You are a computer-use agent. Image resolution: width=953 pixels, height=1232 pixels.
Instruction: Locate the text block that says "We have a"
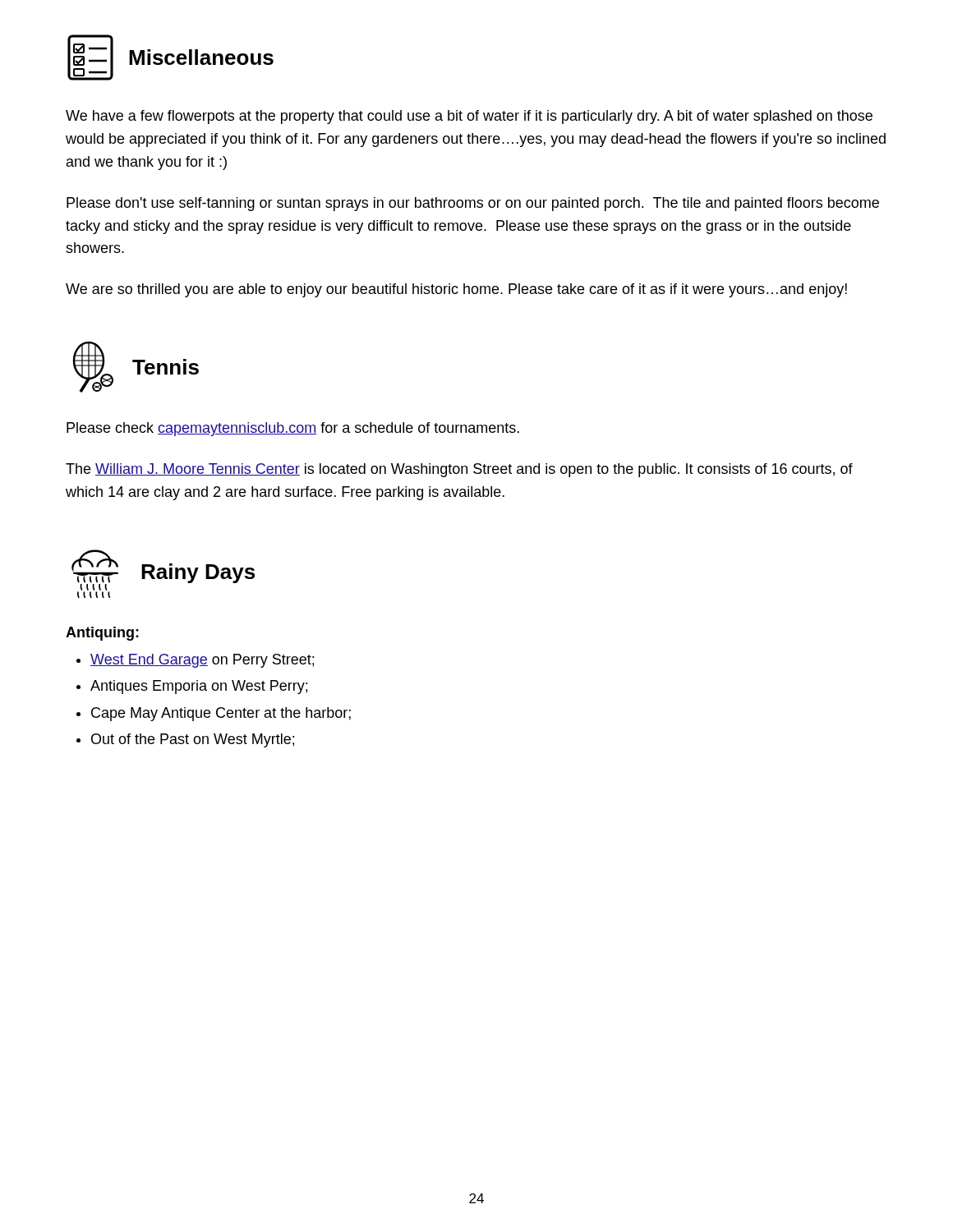point(476,139)
